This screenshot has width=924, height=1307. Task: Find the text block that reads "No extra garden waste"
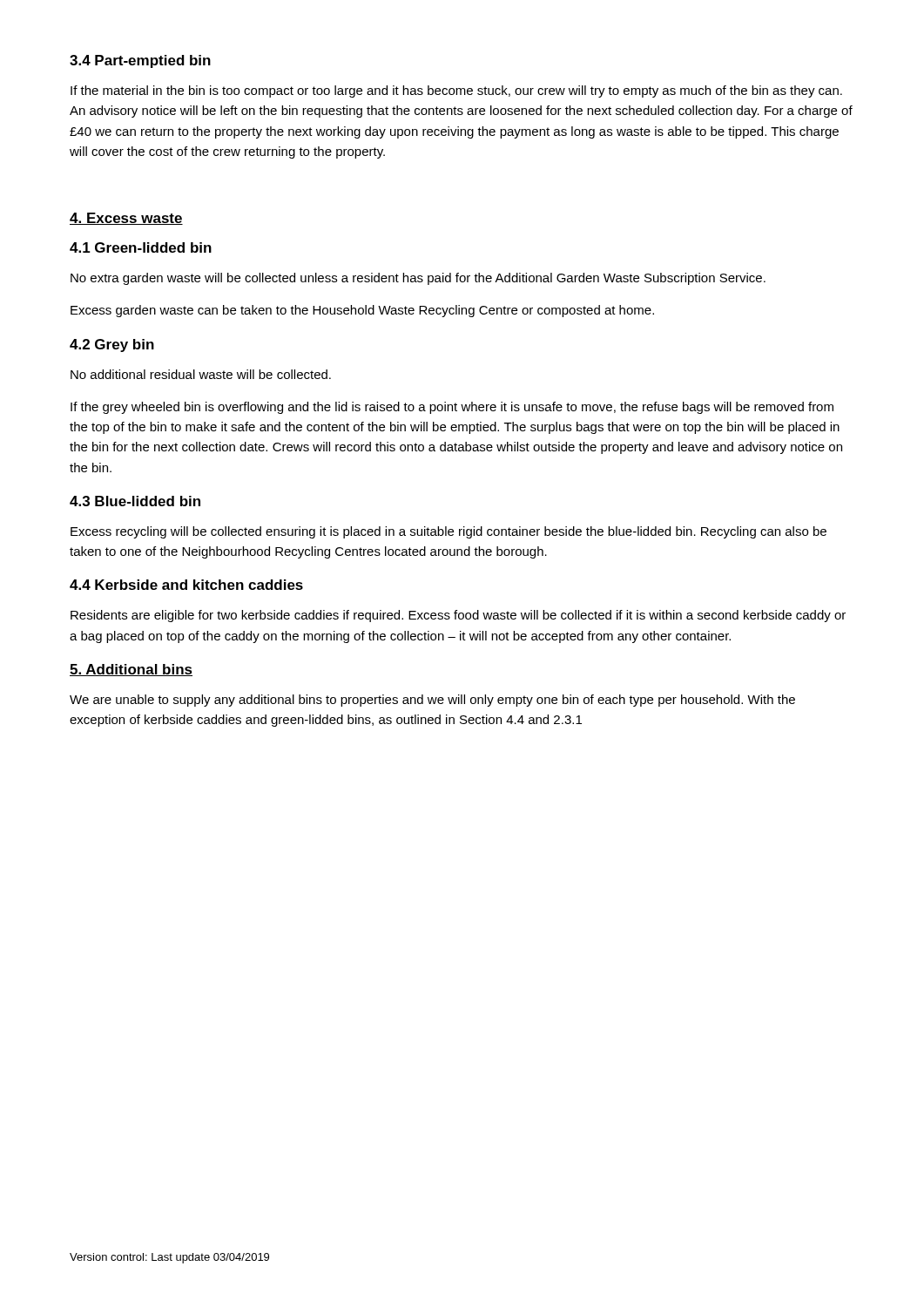[x=418, y=278]
